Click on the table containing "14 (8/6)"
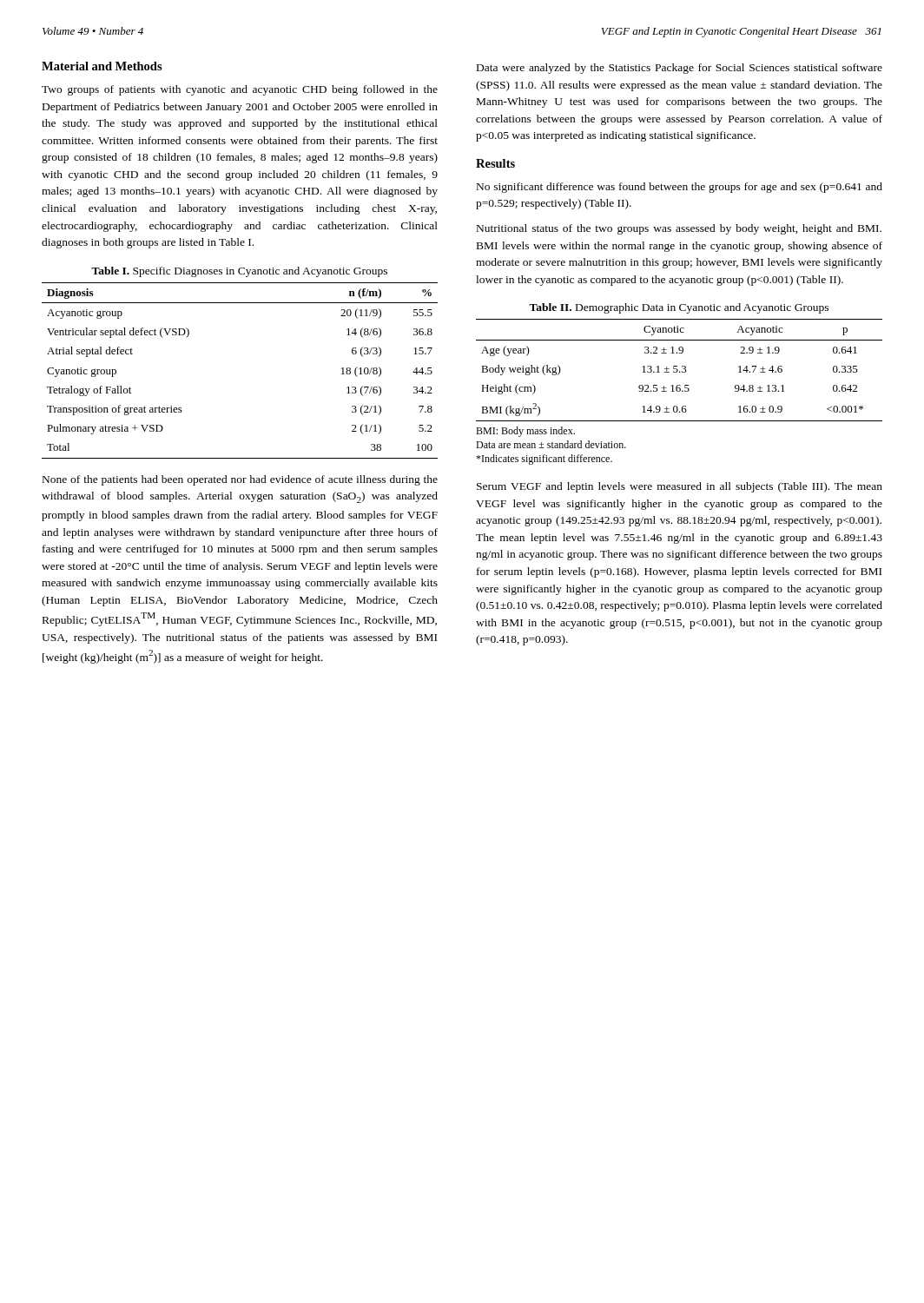The width and height of the screenshot is (924, 1303). (x=240, y=370)
